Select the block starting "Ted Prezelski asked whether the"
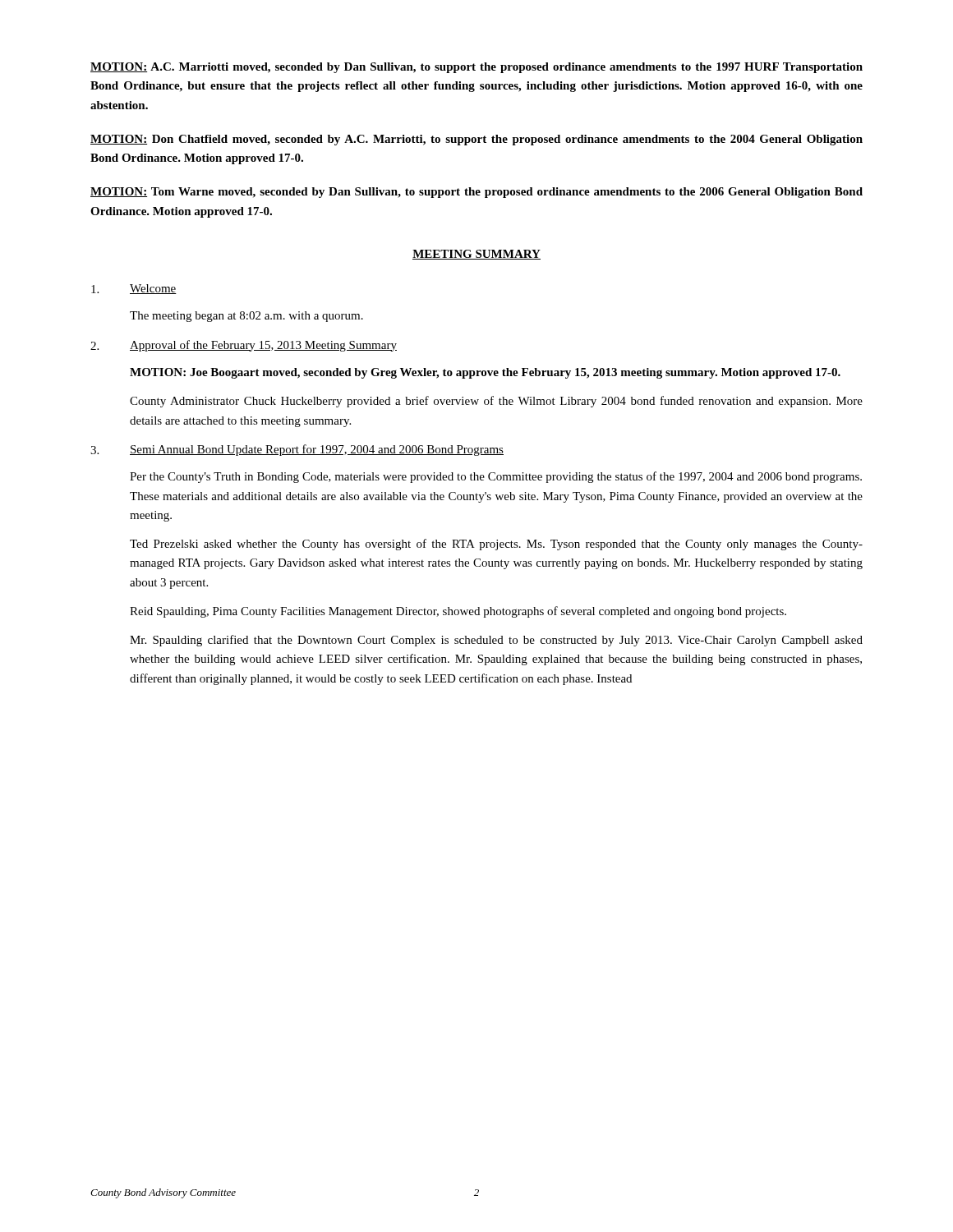 pyautogui.click(x=496, y=563)
